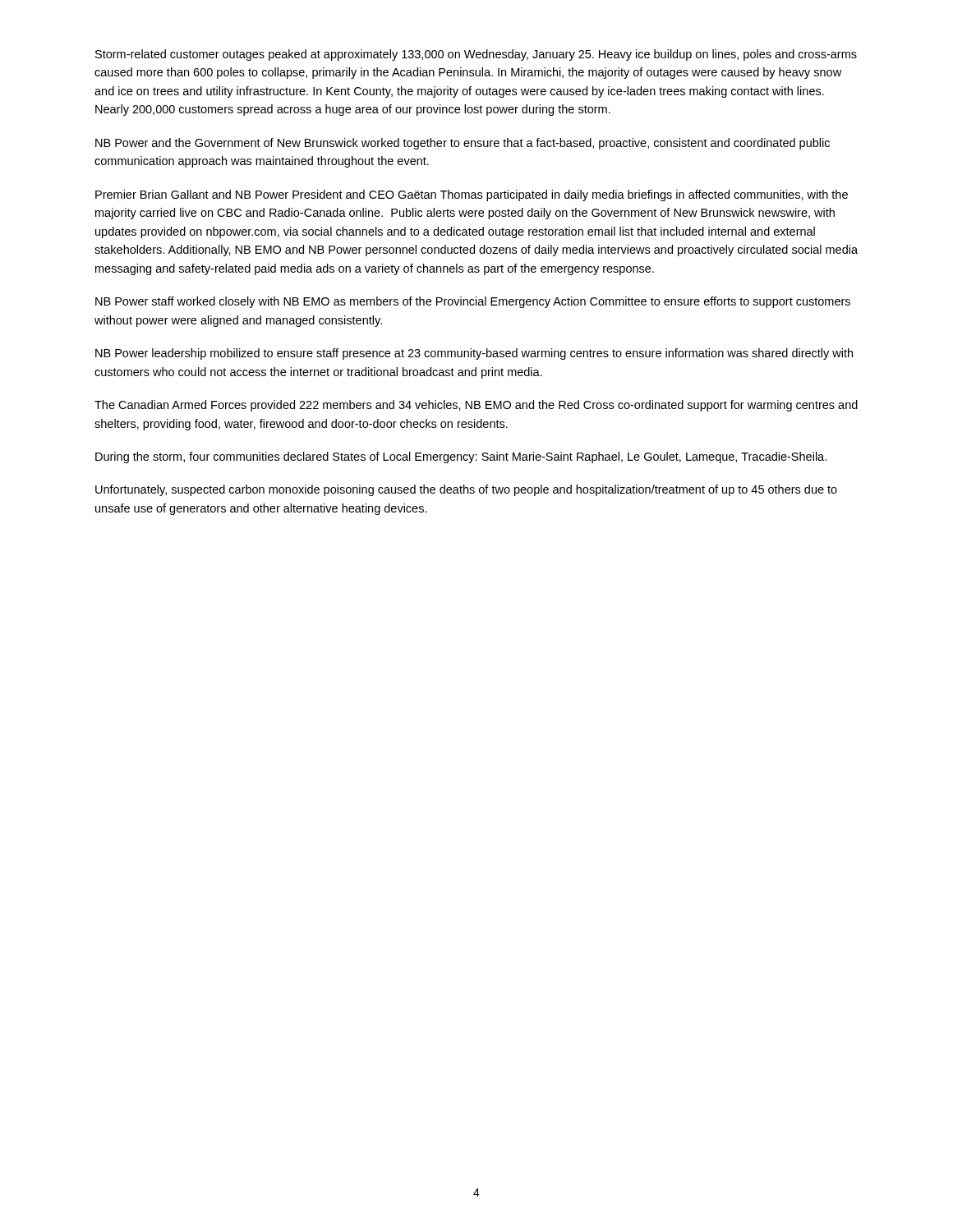Screen dimensions: 1232x953
Task: Find the text block that says "Premier Brian Gallant and NB Power President and"
Action: 476,231
